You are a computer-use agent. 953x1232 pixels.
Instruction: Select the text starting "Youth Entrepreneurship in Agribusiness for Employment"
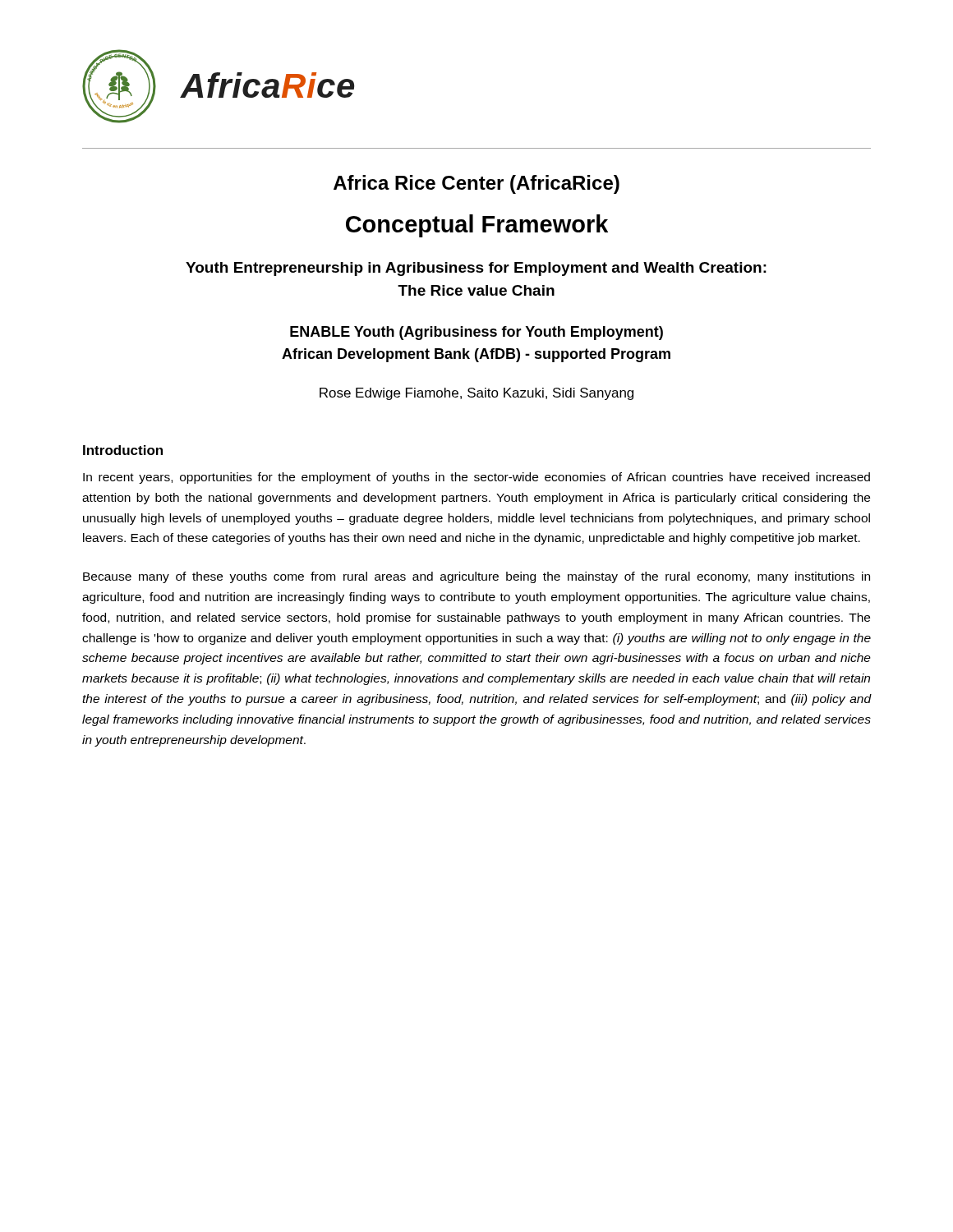(476, 279)
